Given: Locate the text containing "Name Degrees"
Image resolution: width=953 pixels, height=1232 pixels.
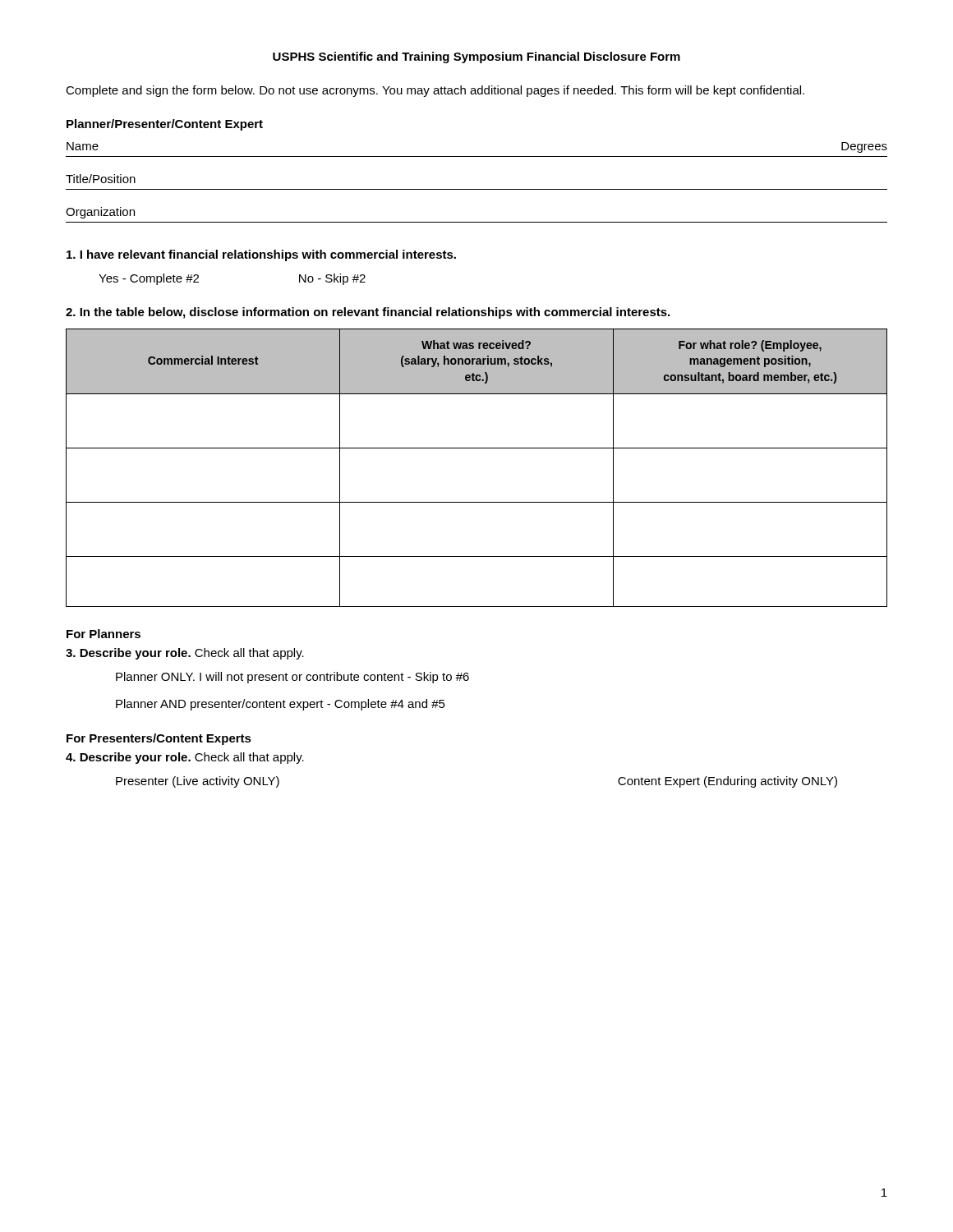Looking at the screenshot, I should 476,145.
